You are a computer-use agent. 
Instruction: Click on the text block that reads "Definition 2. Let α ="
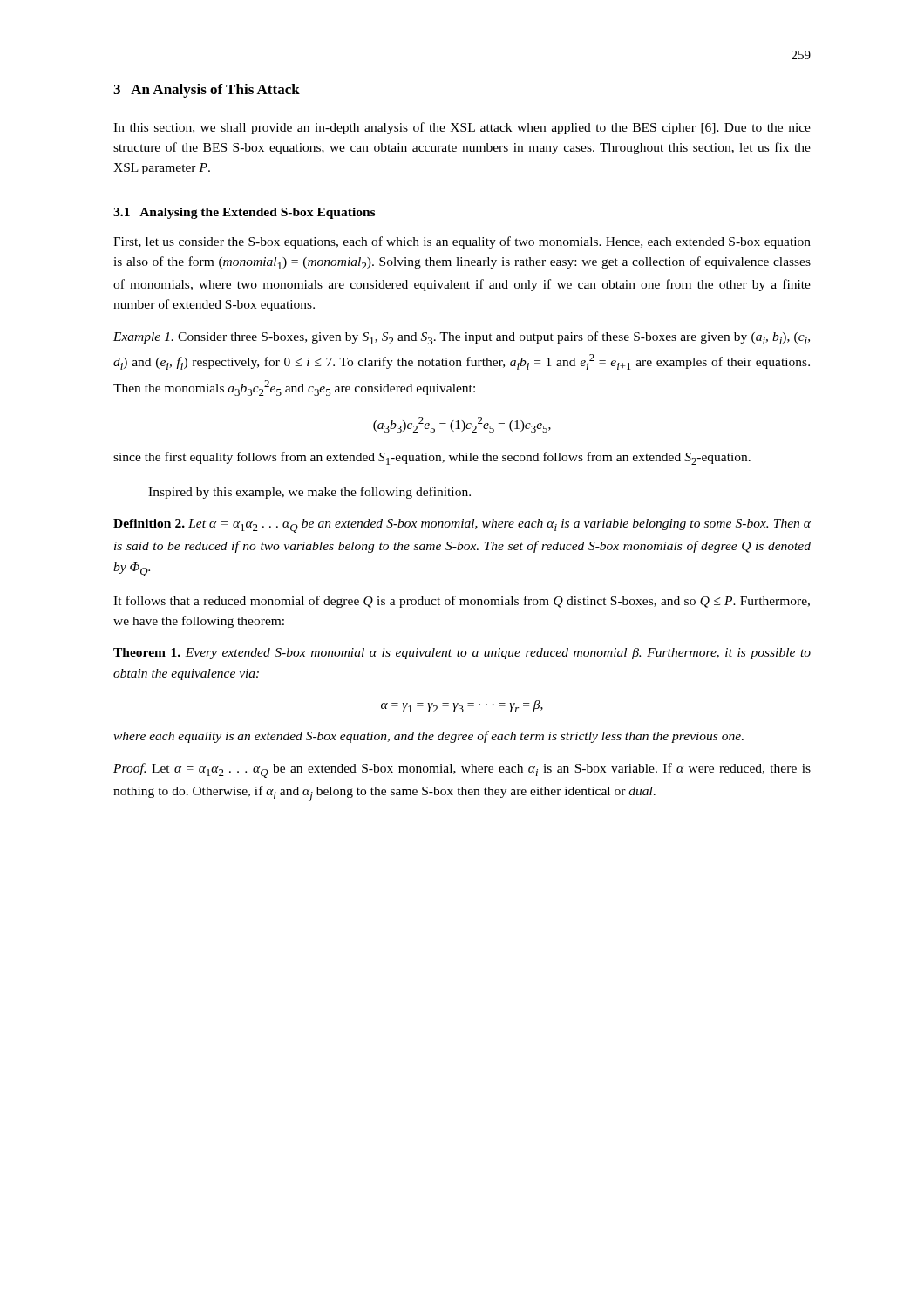(462, 546)
